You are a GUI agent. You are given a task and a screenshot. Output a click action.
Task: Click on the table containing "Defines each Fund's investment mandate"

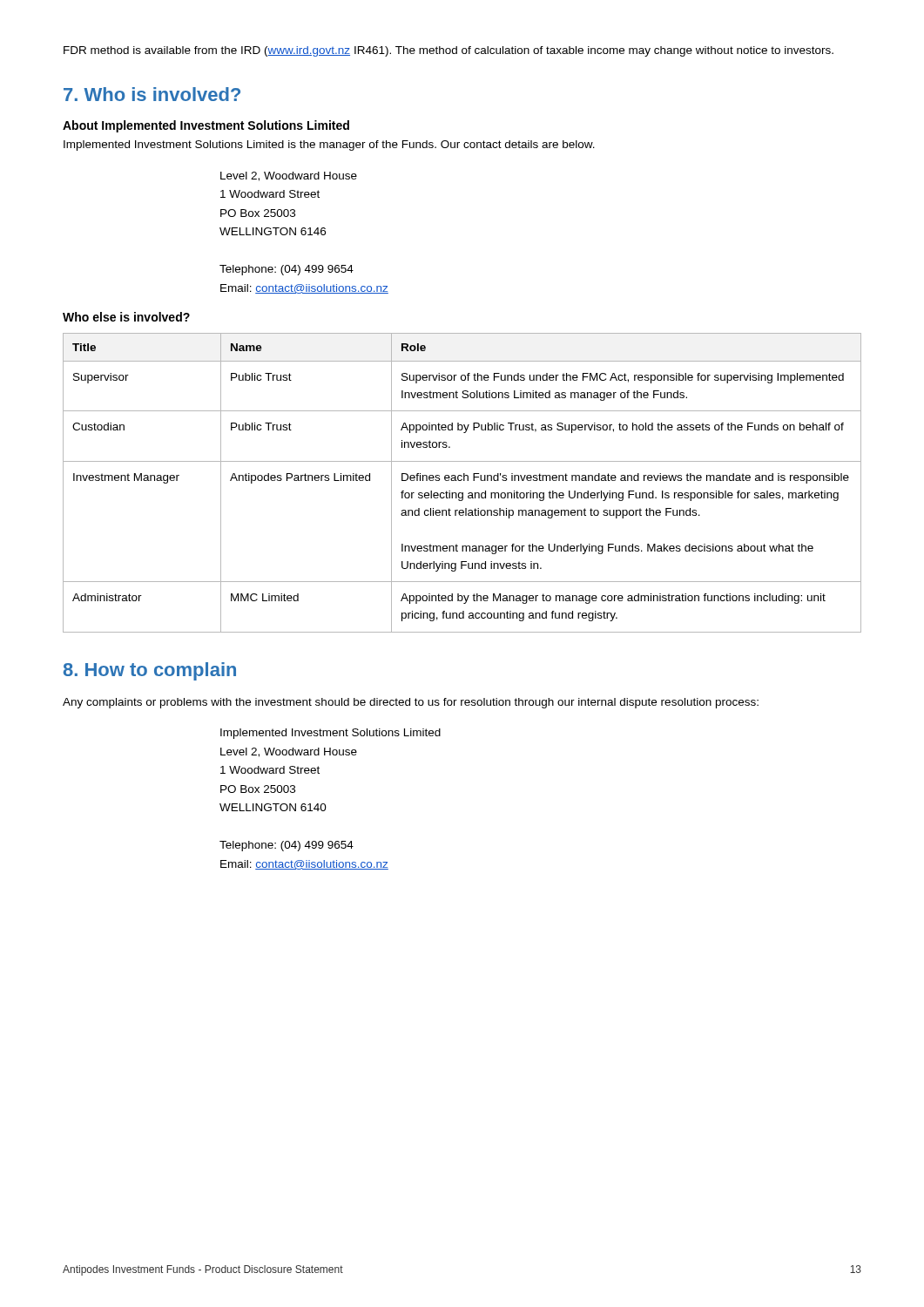462,482
